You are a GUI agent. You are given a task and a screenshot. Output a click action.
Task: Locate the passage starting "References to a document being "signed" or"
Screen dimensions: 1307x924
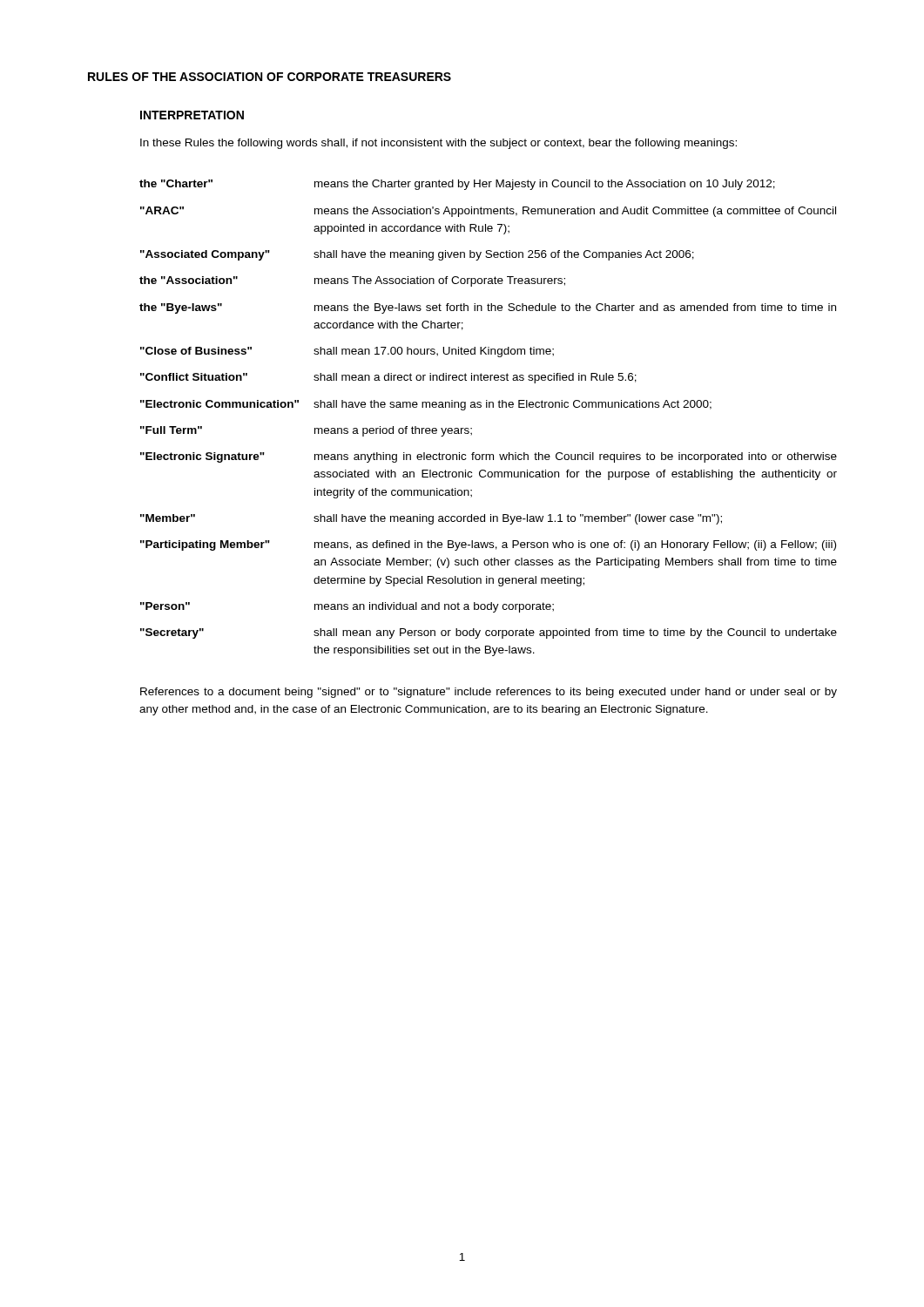point(488,700)
